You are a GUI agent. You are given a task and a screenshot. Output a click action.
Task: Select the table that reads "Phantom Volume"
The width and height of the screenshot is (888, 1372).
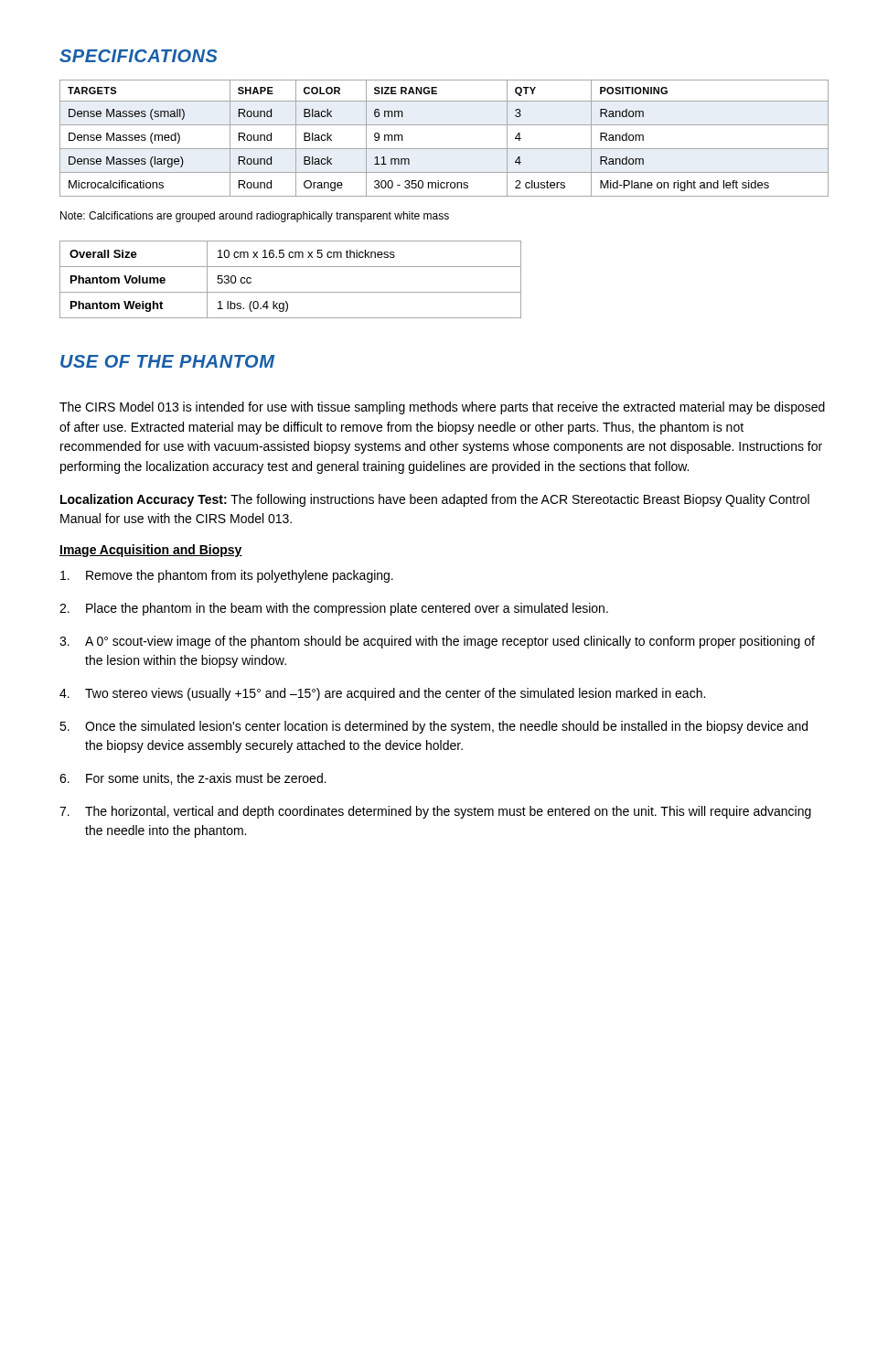point(444,279)
